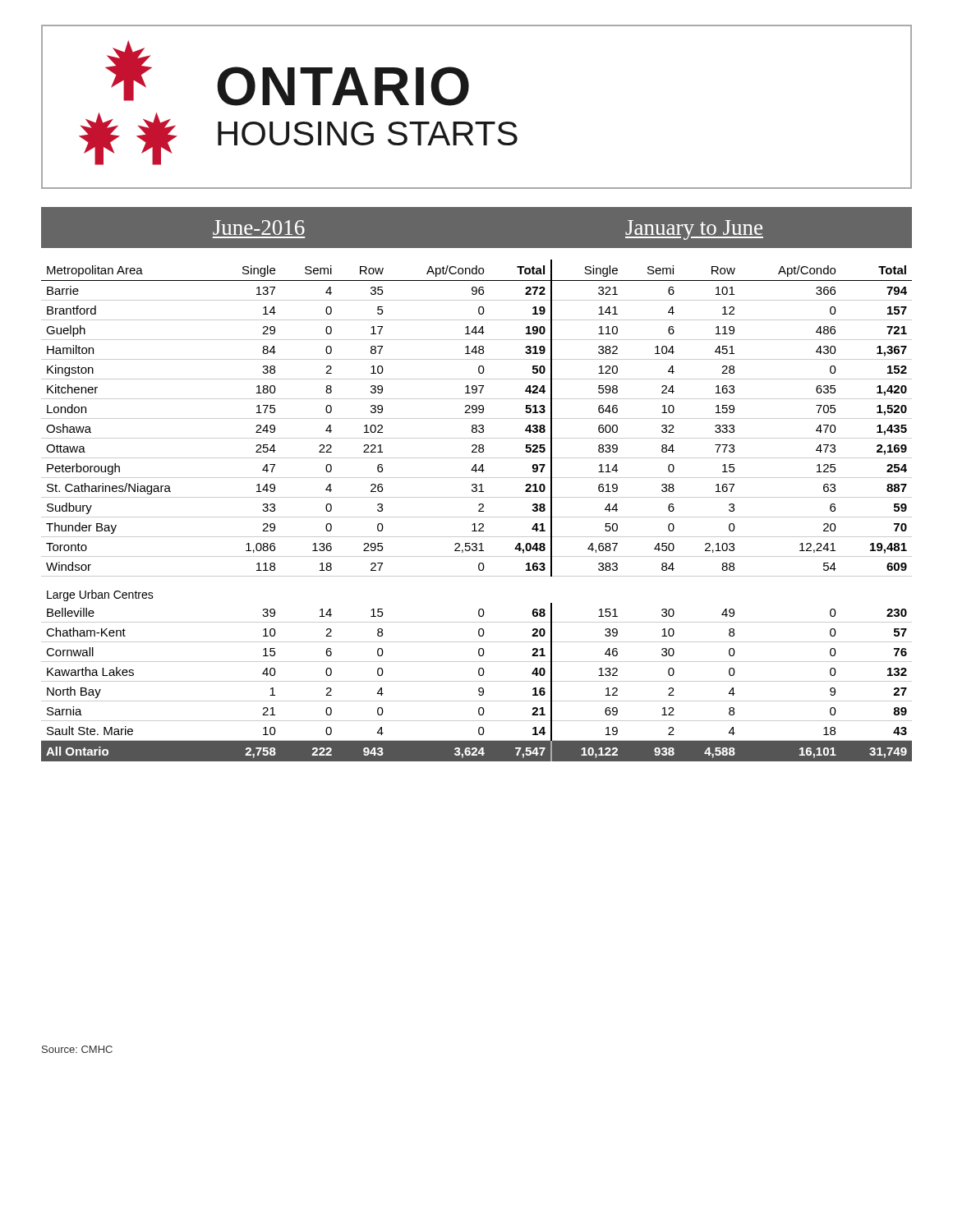This screenshot has height=1232, width=953.
Task: Locate the text "January to June"
Action: point(694,227)
